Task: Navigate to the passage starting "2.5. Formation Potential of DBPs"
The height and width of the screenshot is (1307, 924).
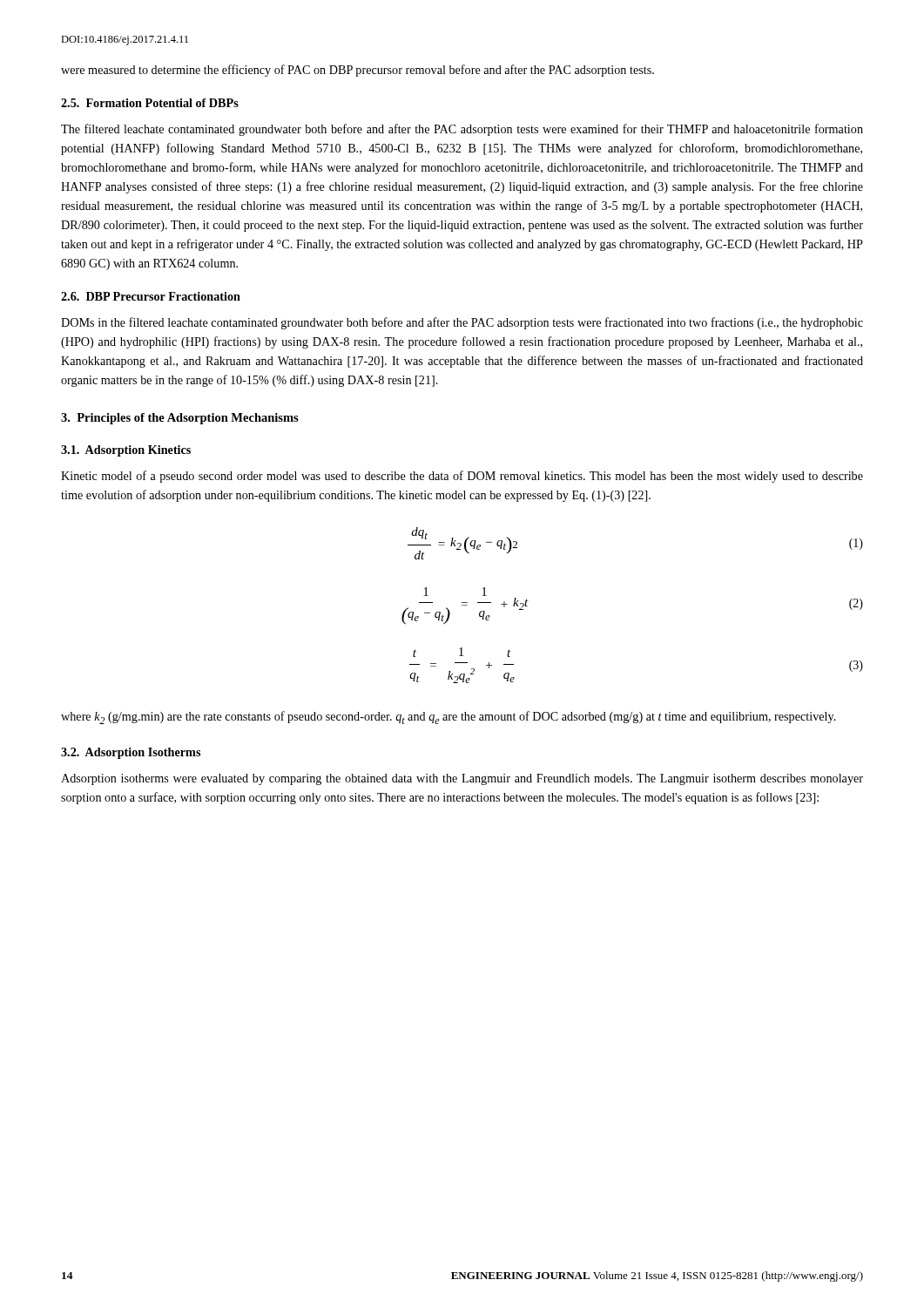Action: pos(150,103)
